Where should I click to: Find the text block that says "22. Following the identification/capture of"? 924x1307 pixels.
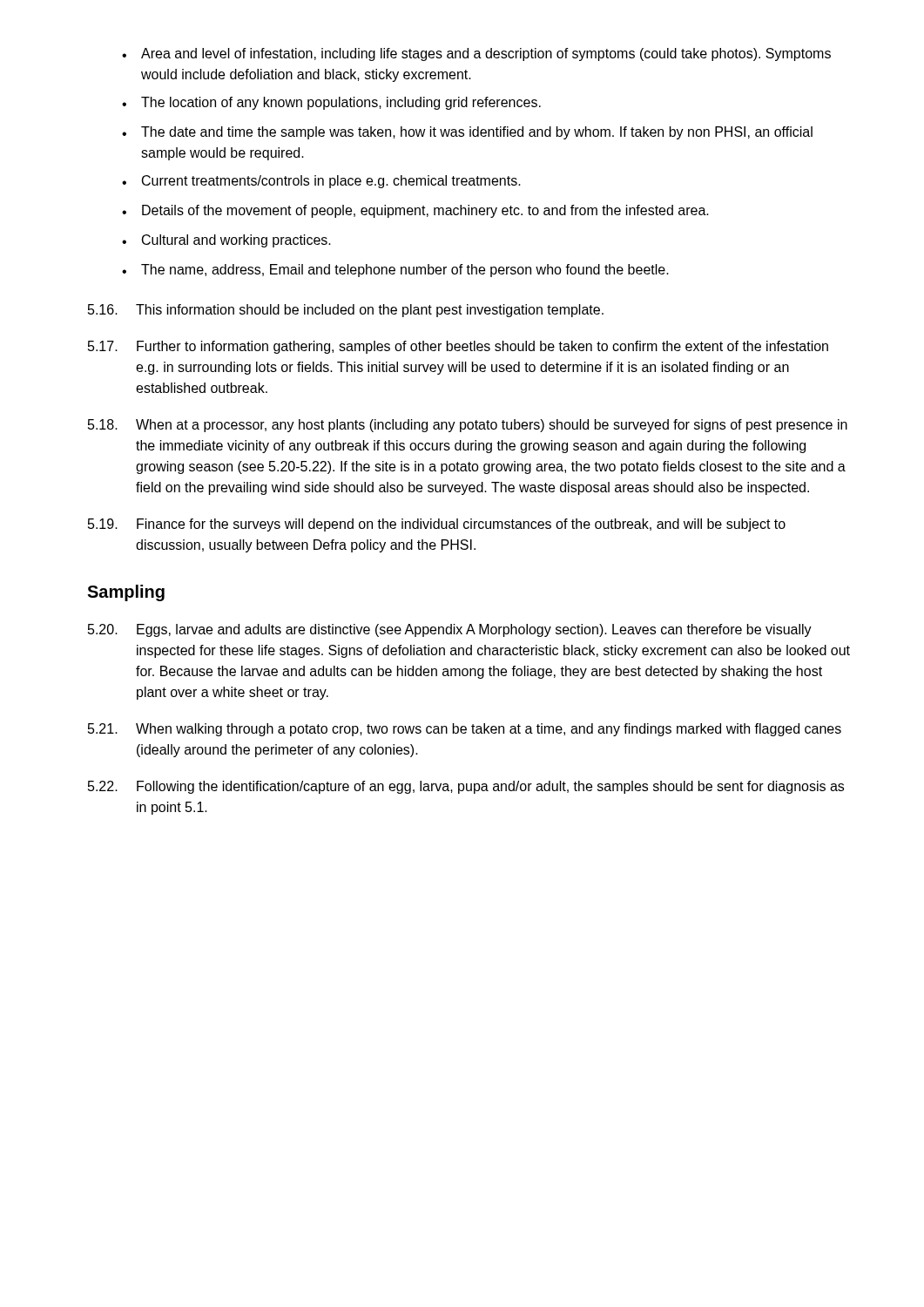pyautogui.click(x=471, y=797)
